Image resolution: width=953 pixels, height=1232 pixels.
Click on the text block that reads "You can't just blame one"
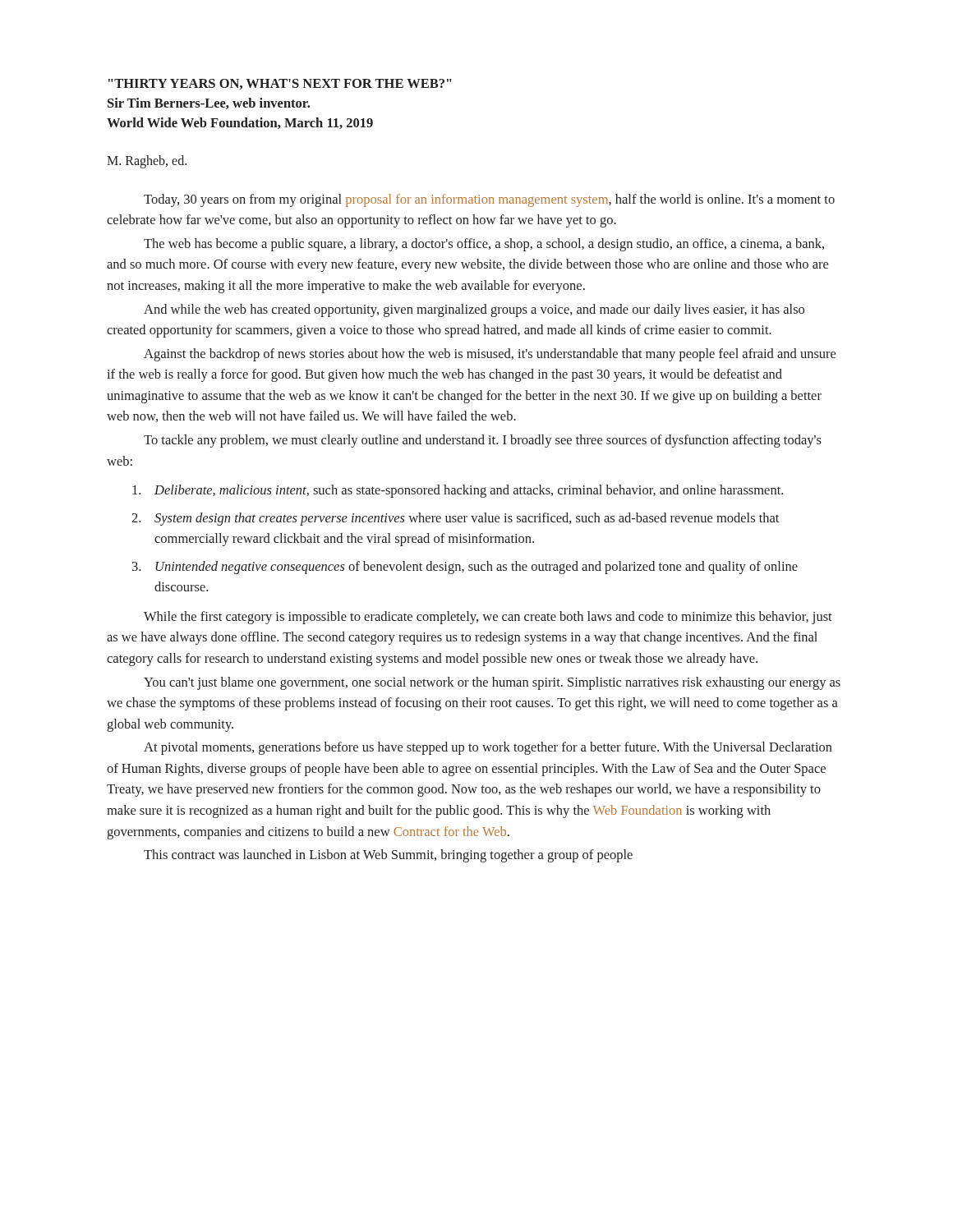476,703
